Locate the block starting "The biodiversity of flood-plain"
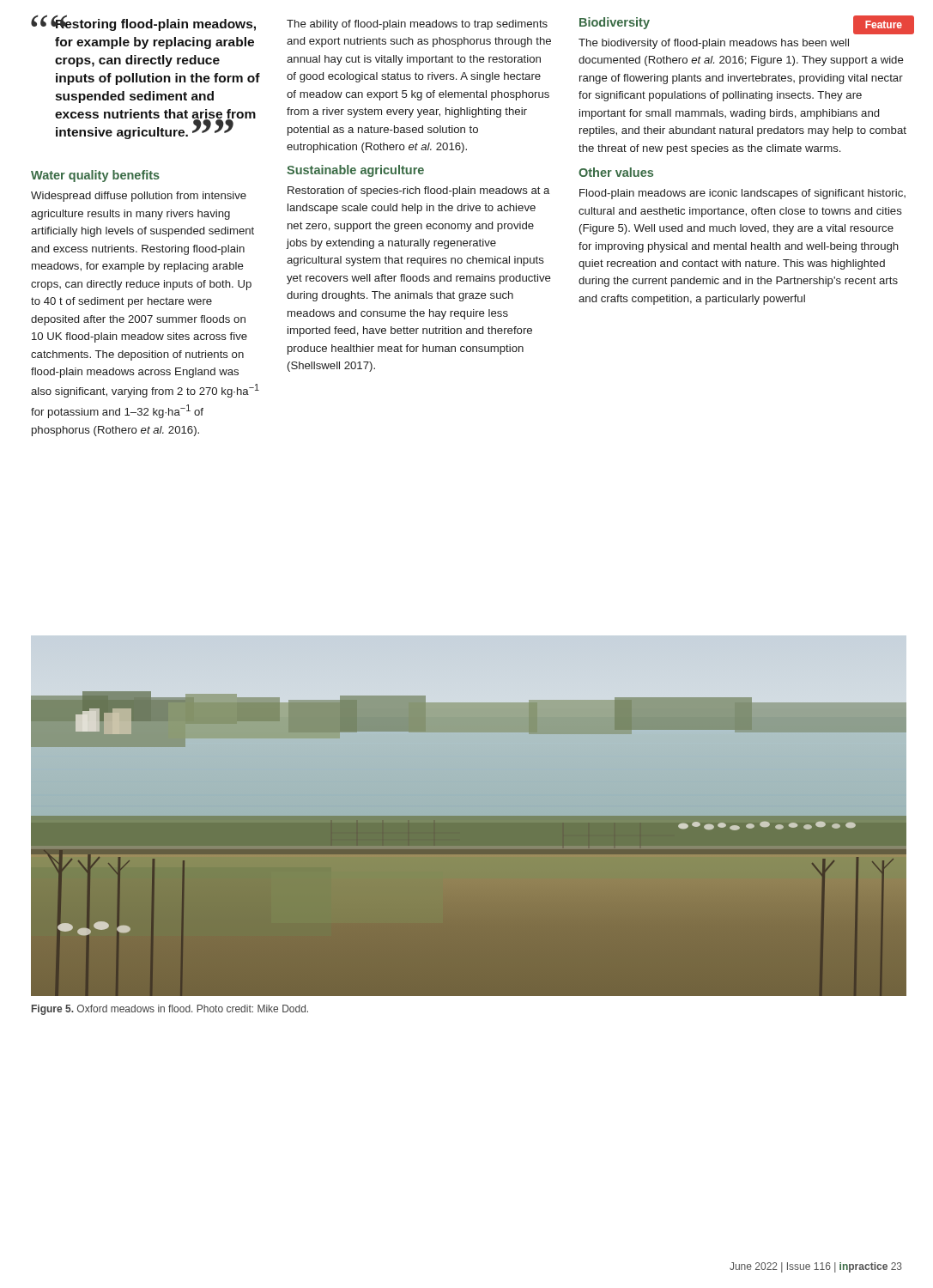933x1288 pixels. pyautogui.click(x=742, y=95)
